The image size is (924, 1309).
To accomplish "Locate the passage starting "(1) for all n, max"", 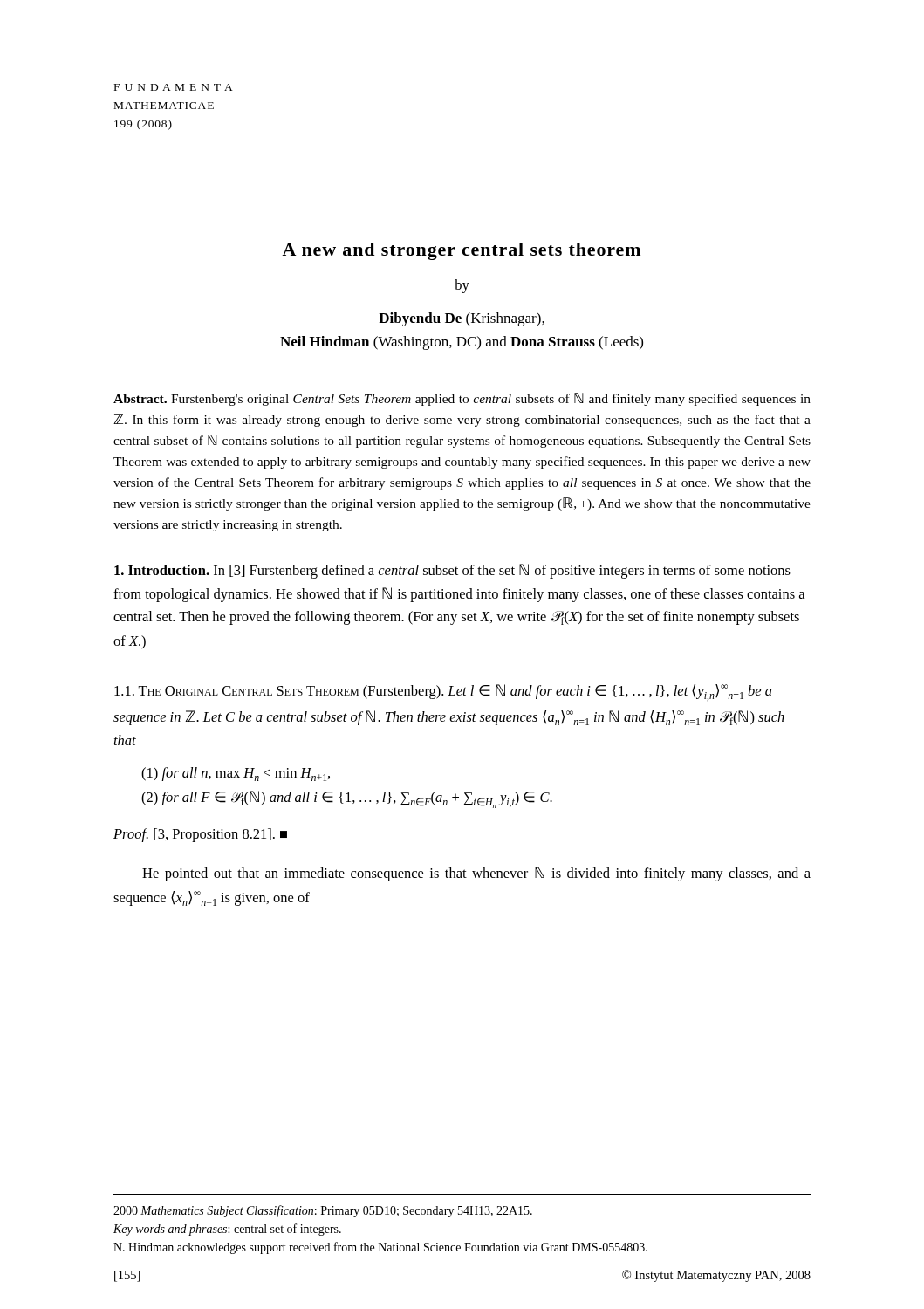I will point(236,774).
